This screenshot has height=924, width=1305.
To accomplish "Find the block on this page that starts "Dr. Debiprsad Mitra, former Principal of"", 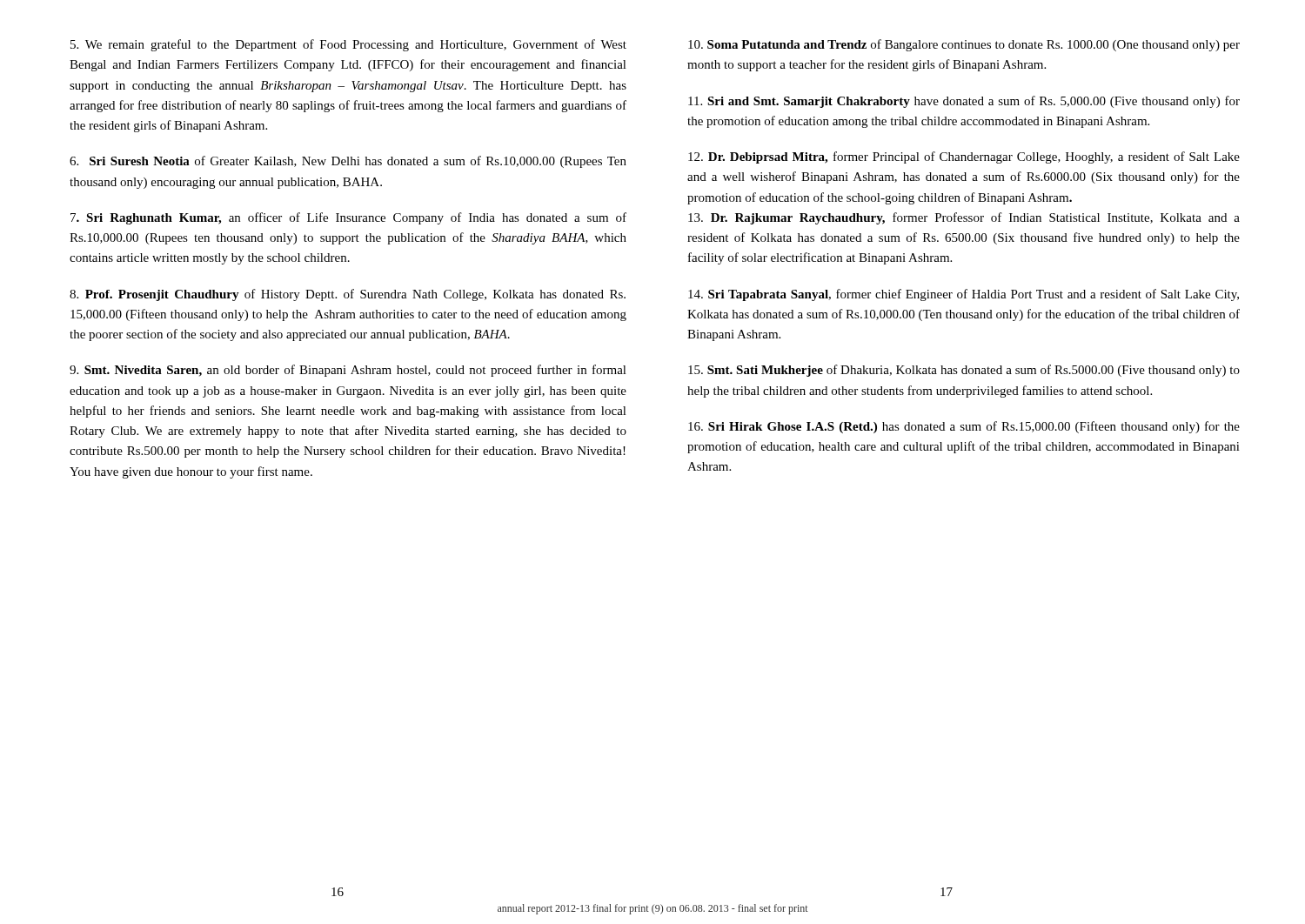I will click(964, 207).
